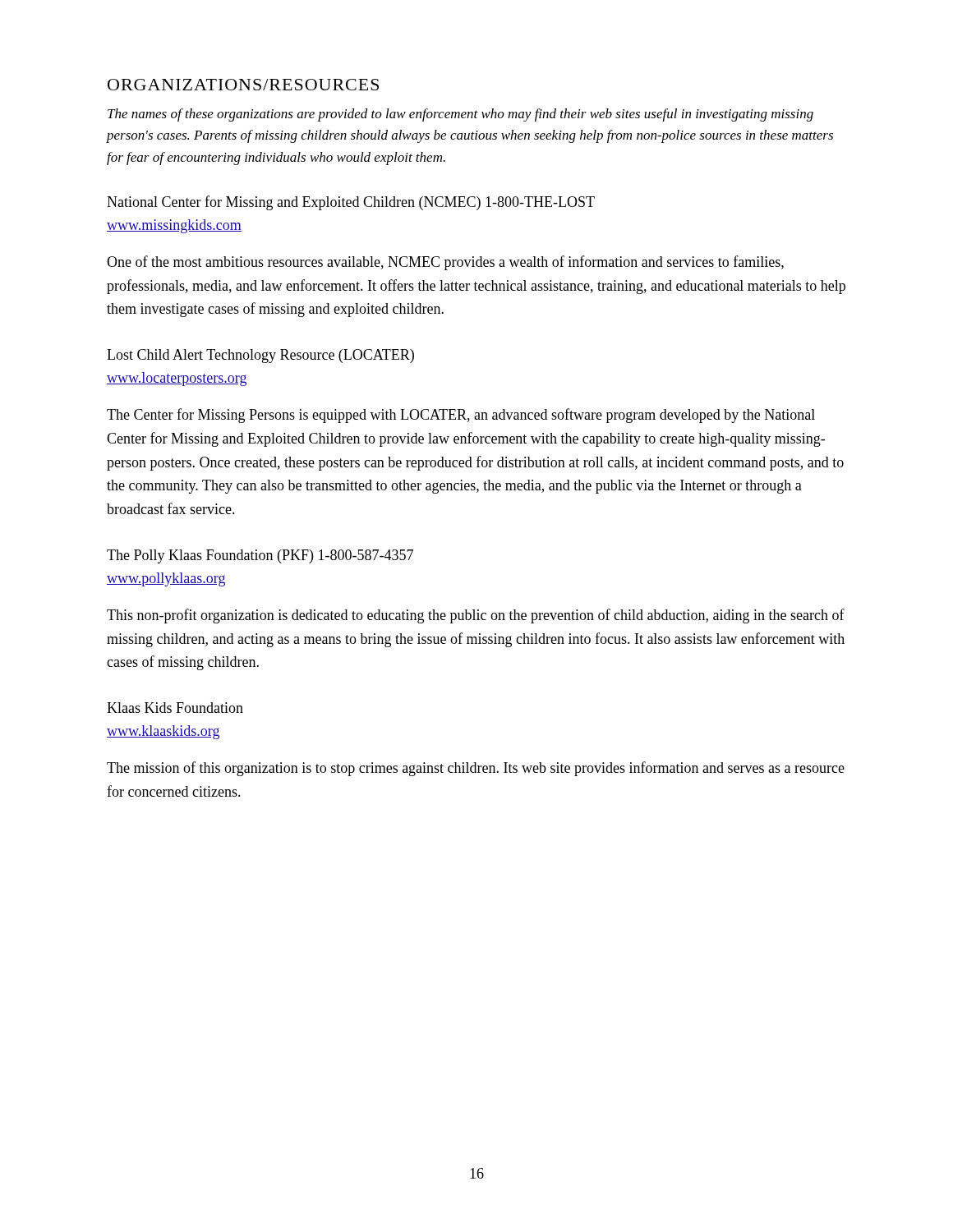
Task: Point to the element starting "The Polly Klaas Foundation"
Action: [260, 556]
